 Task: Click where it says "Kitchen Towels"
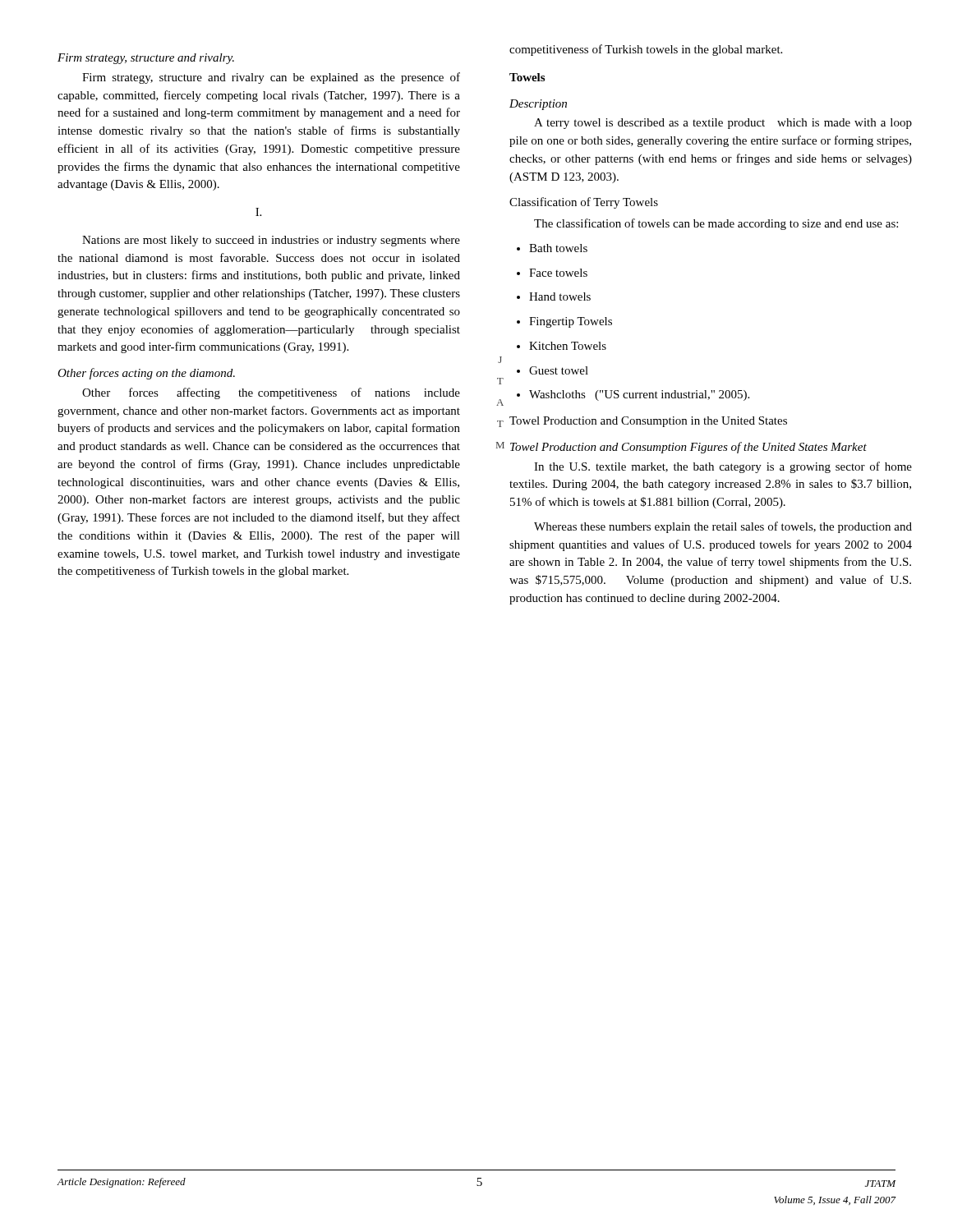pyautogui.click(x=562, y=346)
